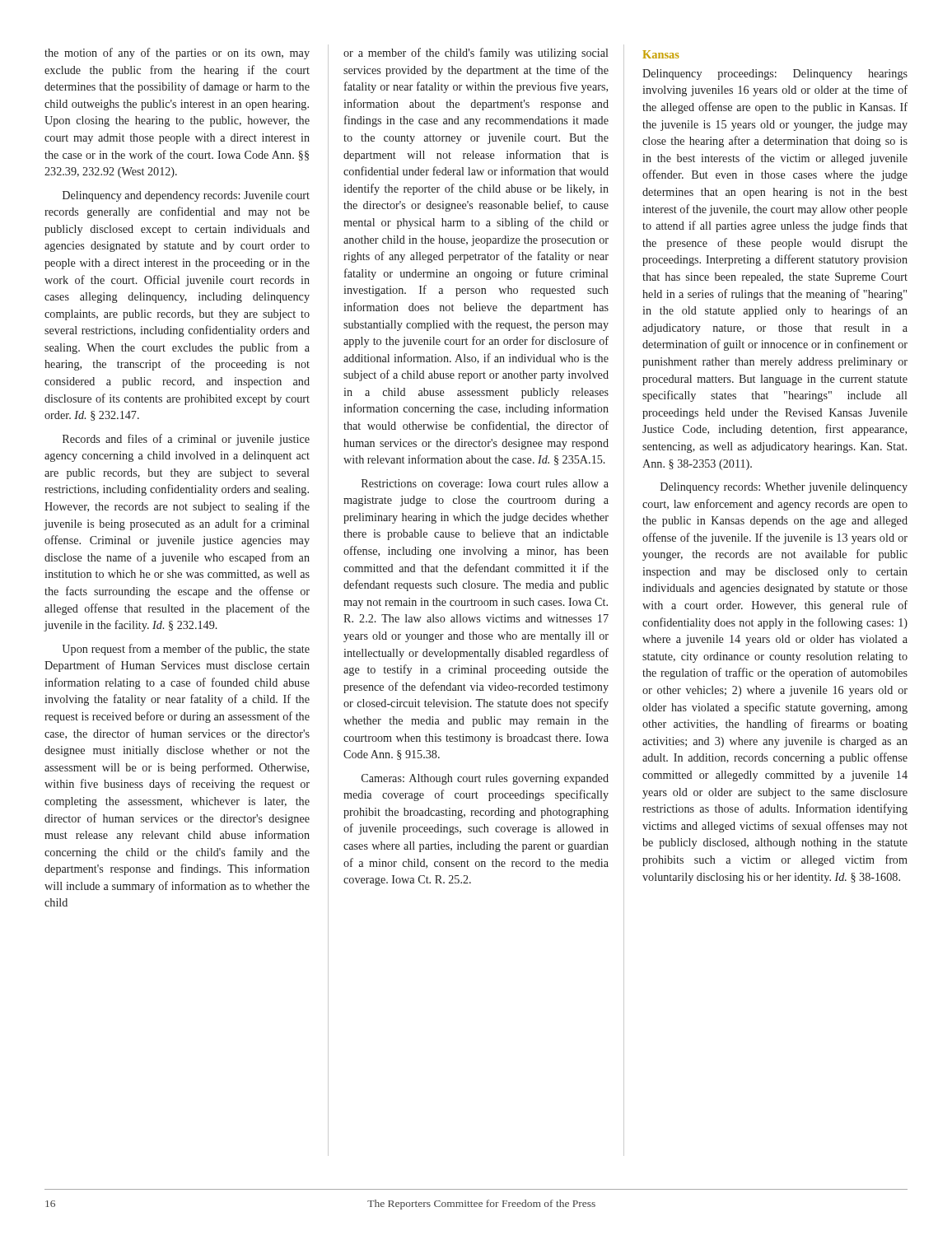Navigate to the region starting "Delinquency records: Whether juvenile delinquency court, law enforcement"
Screen dimensions: 1235x952
(775, 682)
